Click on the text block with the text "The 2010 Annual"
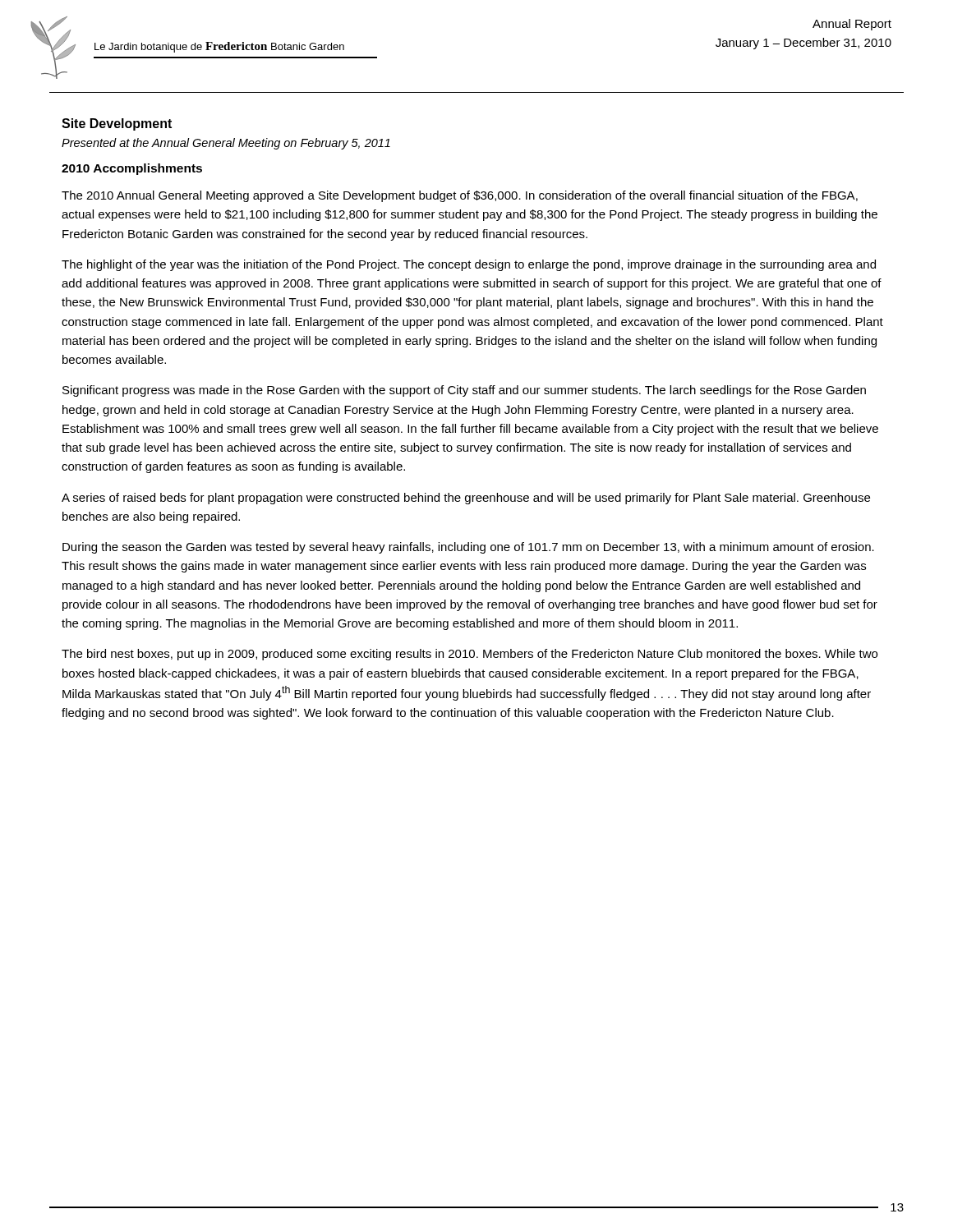Viewport: 953px width, 1232px height. pyautogui.click(x=470, y=214)
